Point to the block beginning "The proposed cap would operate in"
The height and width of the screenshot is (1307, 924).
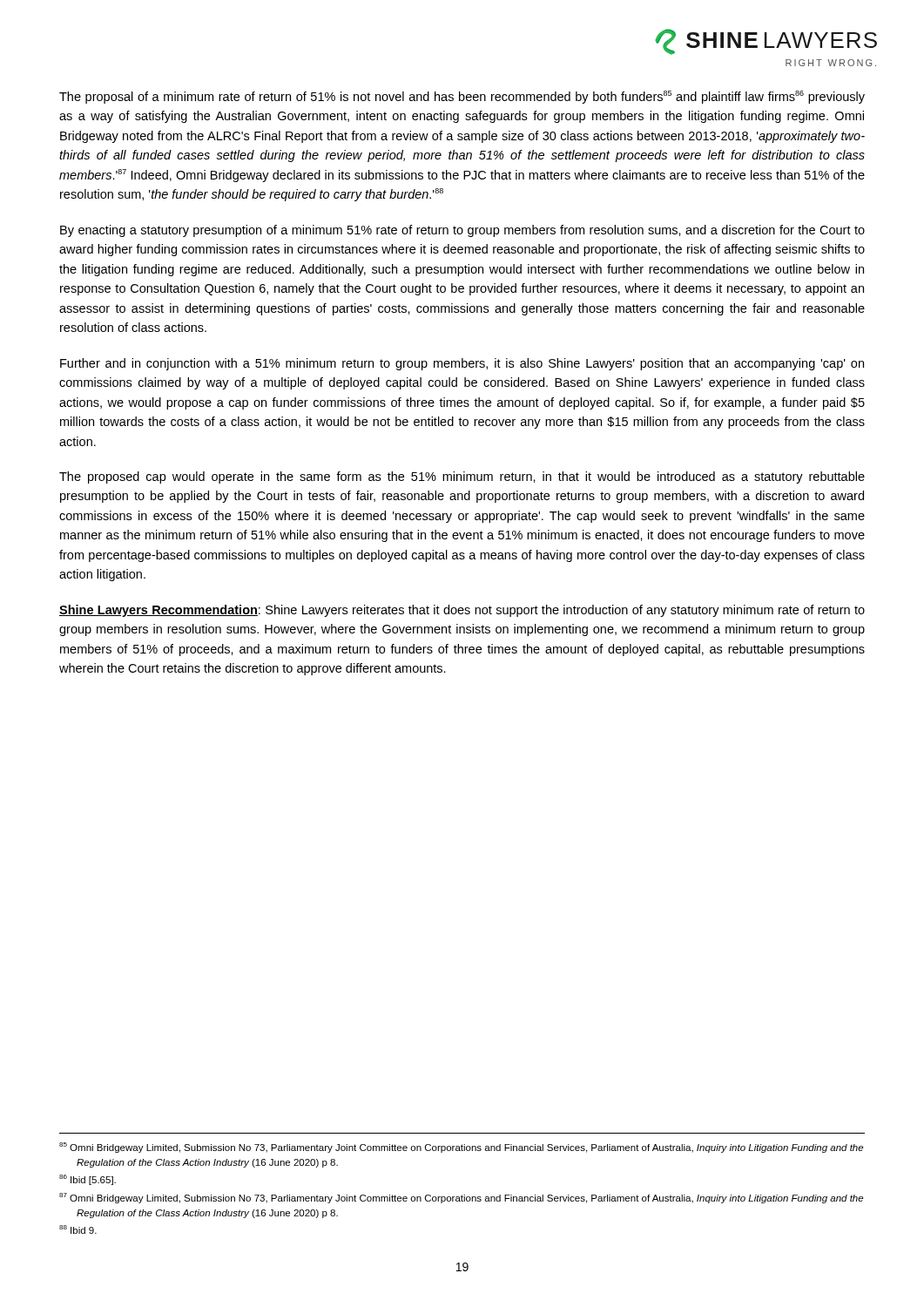462,526
